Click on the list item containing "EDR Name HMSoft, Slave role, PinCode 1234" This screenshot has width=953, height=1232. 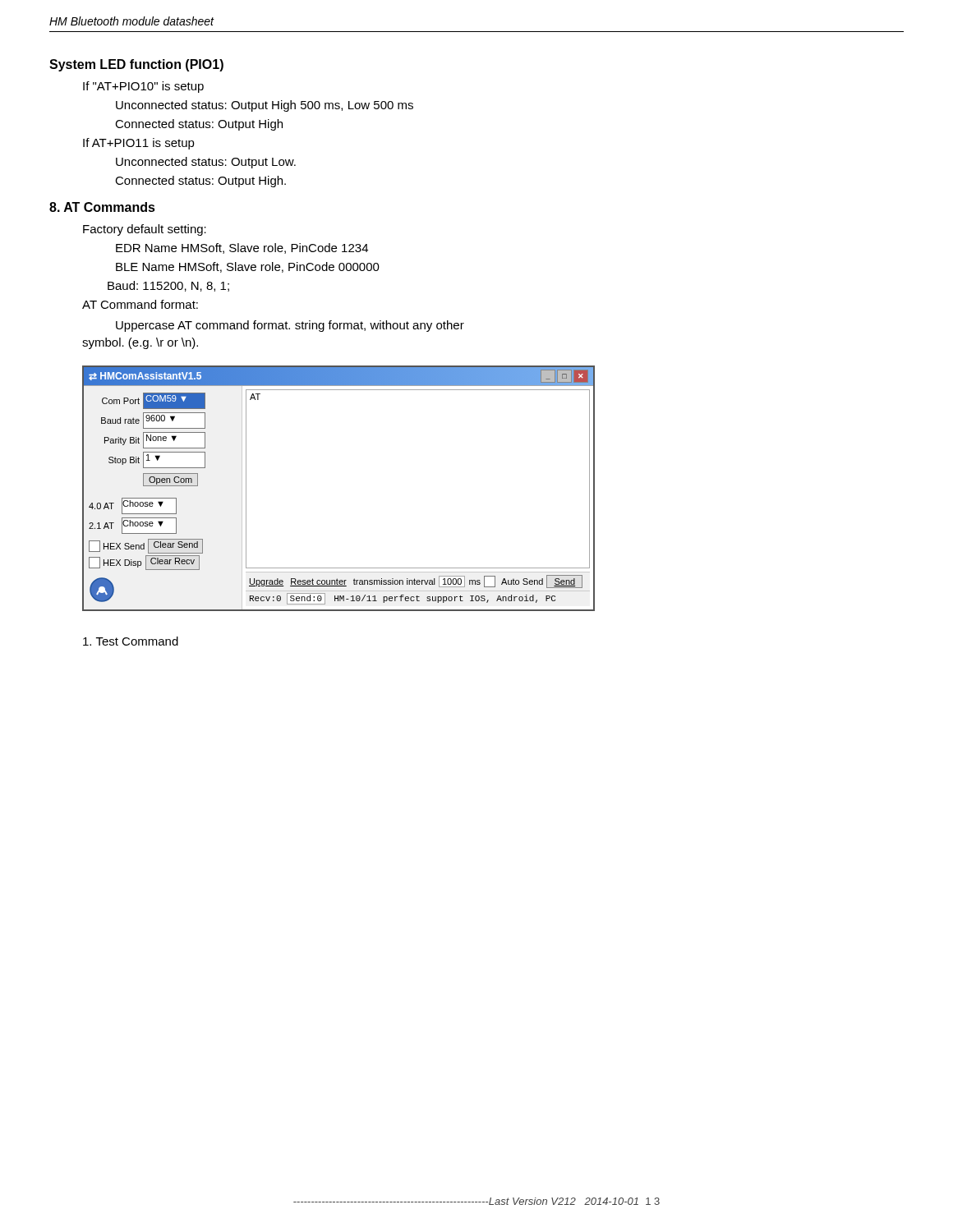(x=242, y=248)
